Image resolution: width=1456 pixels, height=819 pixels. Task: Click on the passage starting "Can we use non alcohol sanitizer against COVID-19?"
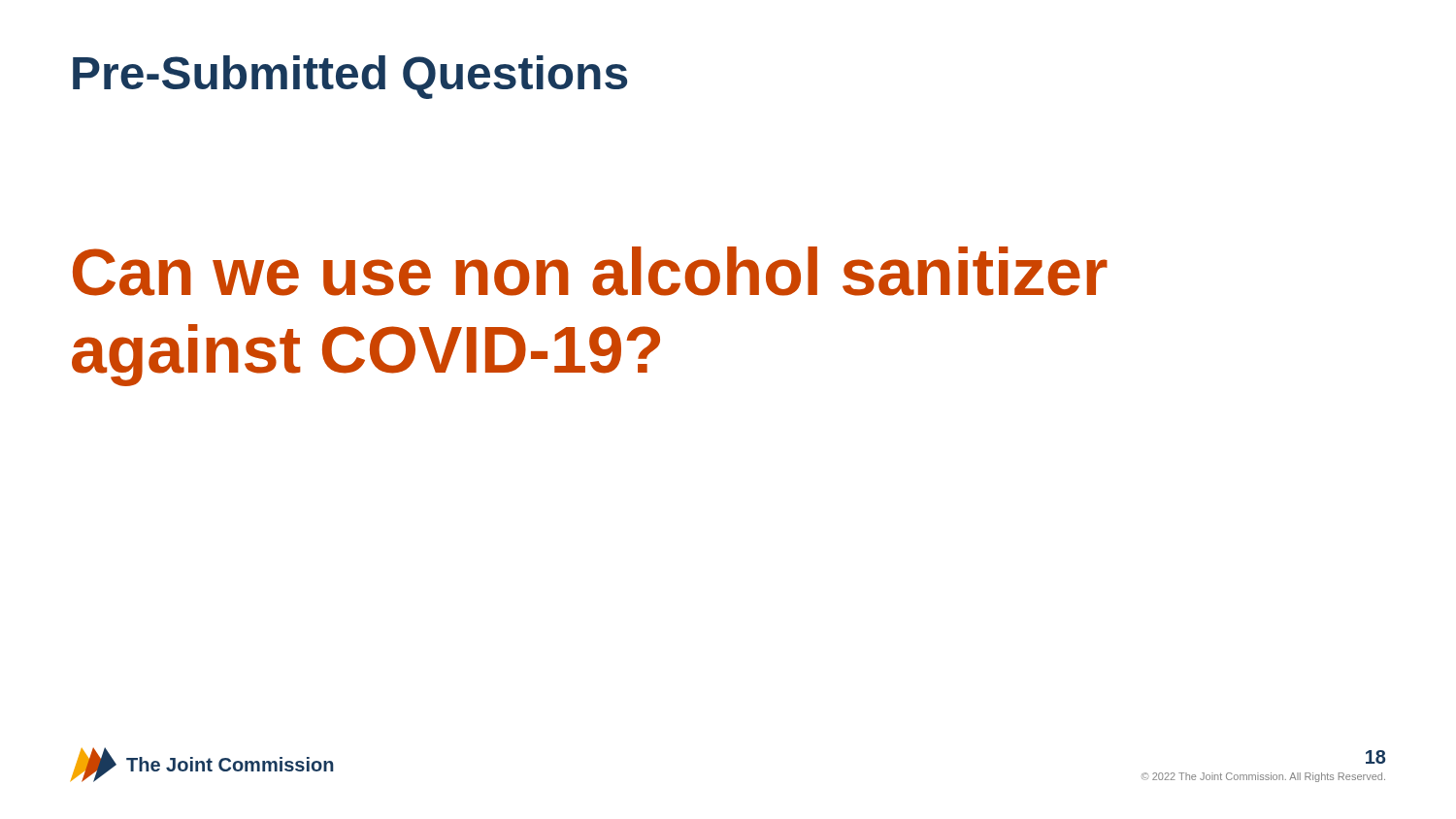coord(589,311)
